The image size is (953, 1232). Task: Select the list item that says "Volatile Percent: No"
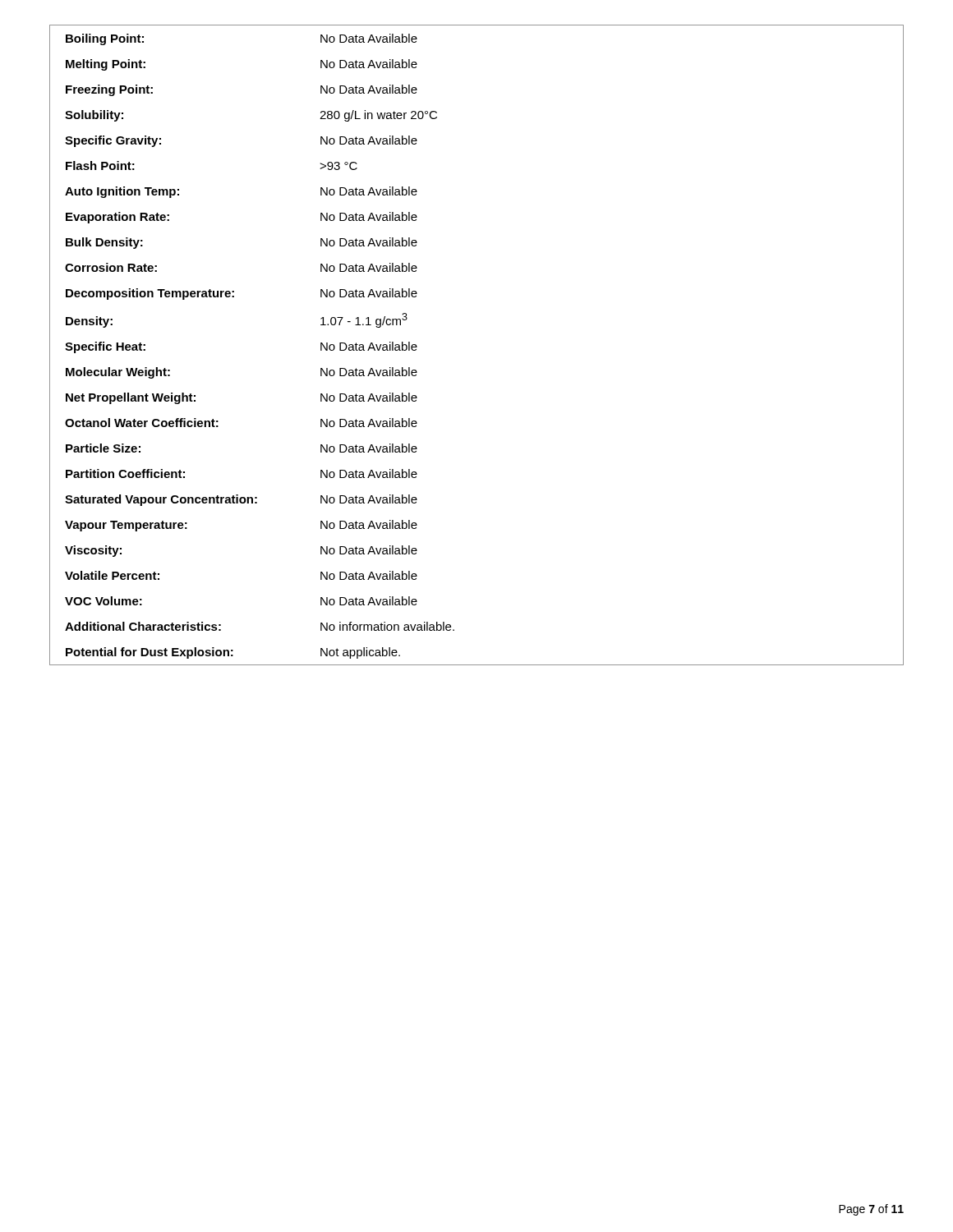point(115,576)
